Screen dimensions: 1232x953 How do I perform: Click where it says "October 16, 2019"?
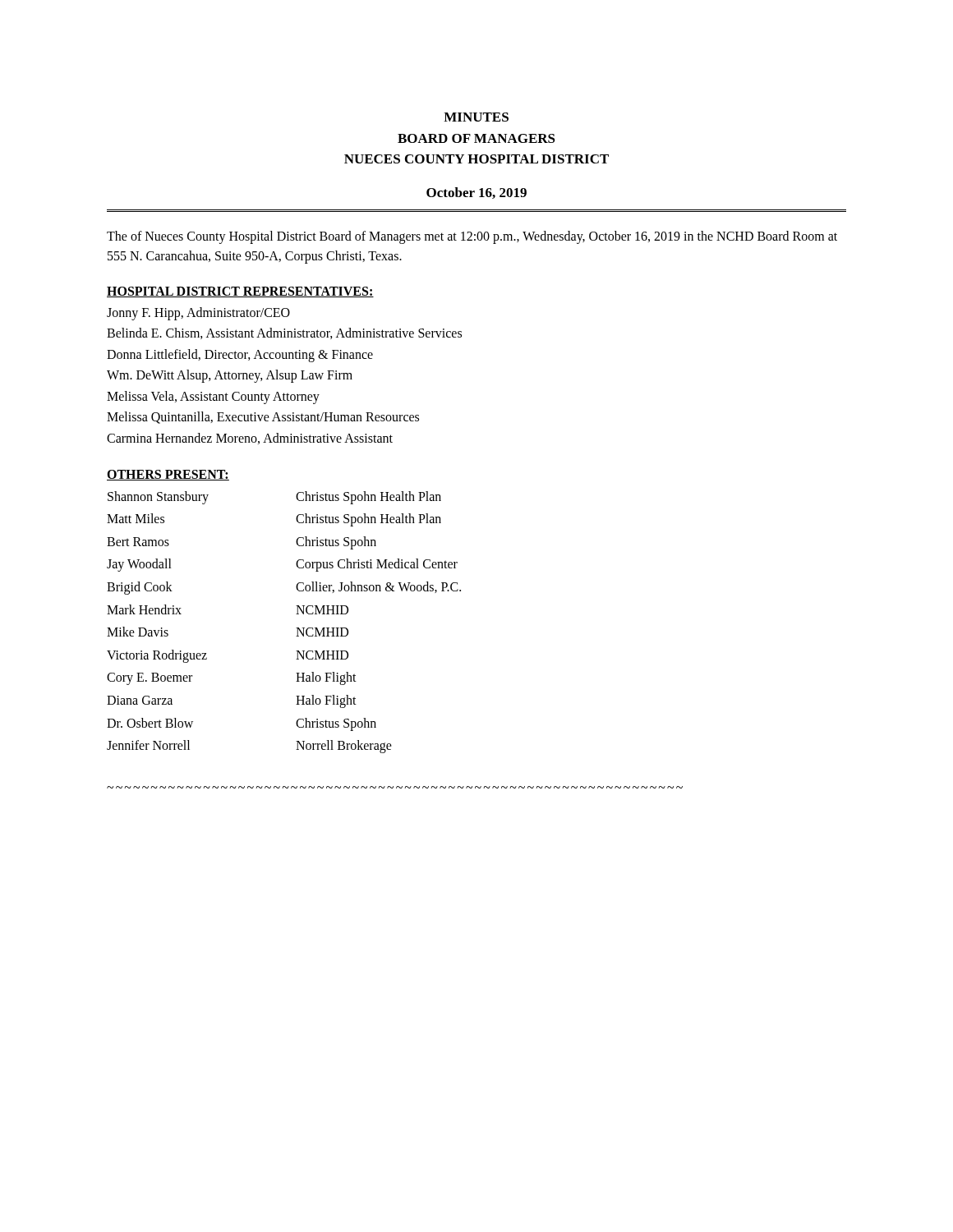[476, 192]
